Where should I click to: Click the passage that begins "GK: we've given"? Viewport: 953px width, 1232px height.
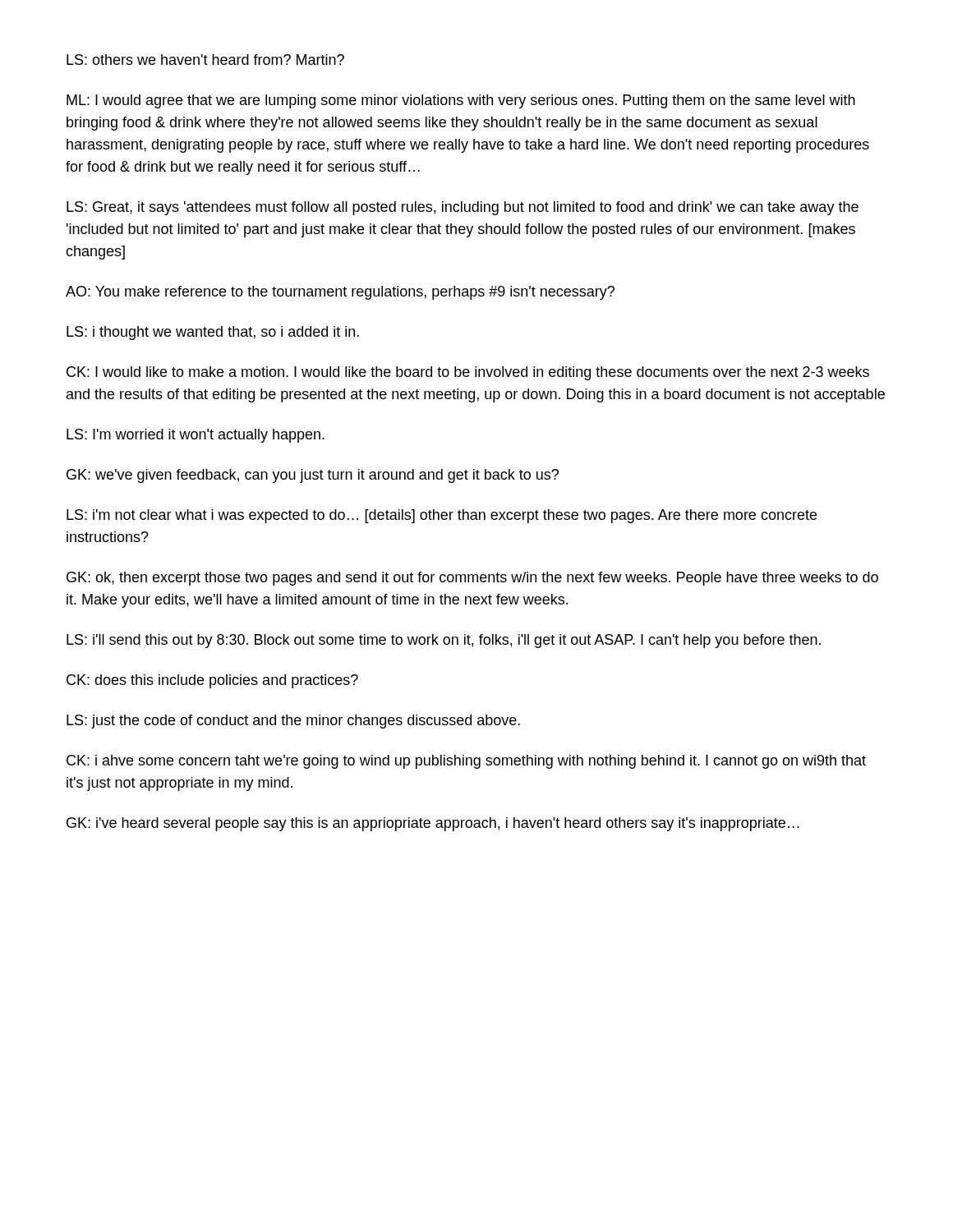(x=313, y=475)
